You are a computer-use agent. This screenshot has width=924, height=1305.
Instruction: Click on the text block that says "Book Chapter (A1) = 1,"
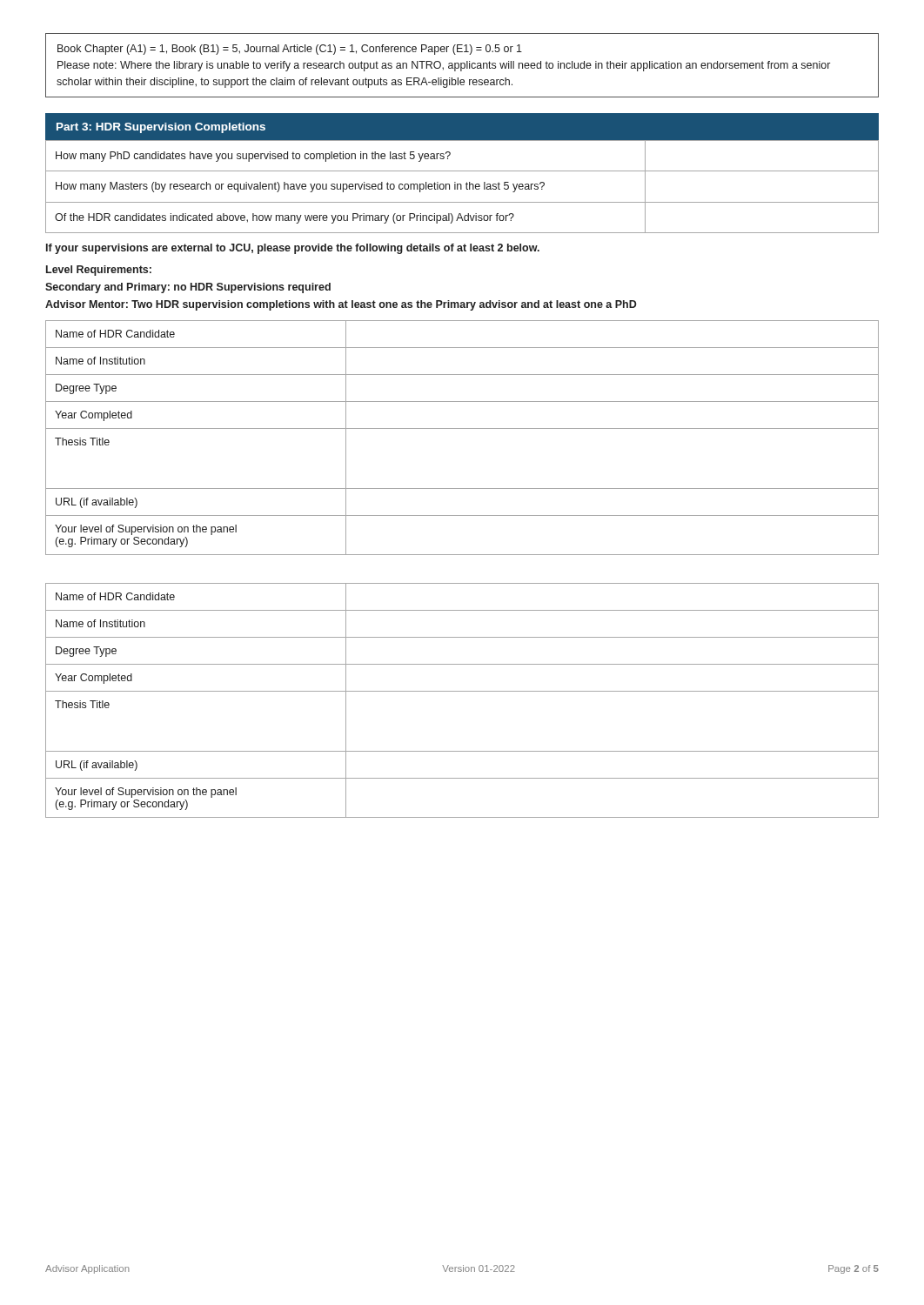(x=443, y=65)
